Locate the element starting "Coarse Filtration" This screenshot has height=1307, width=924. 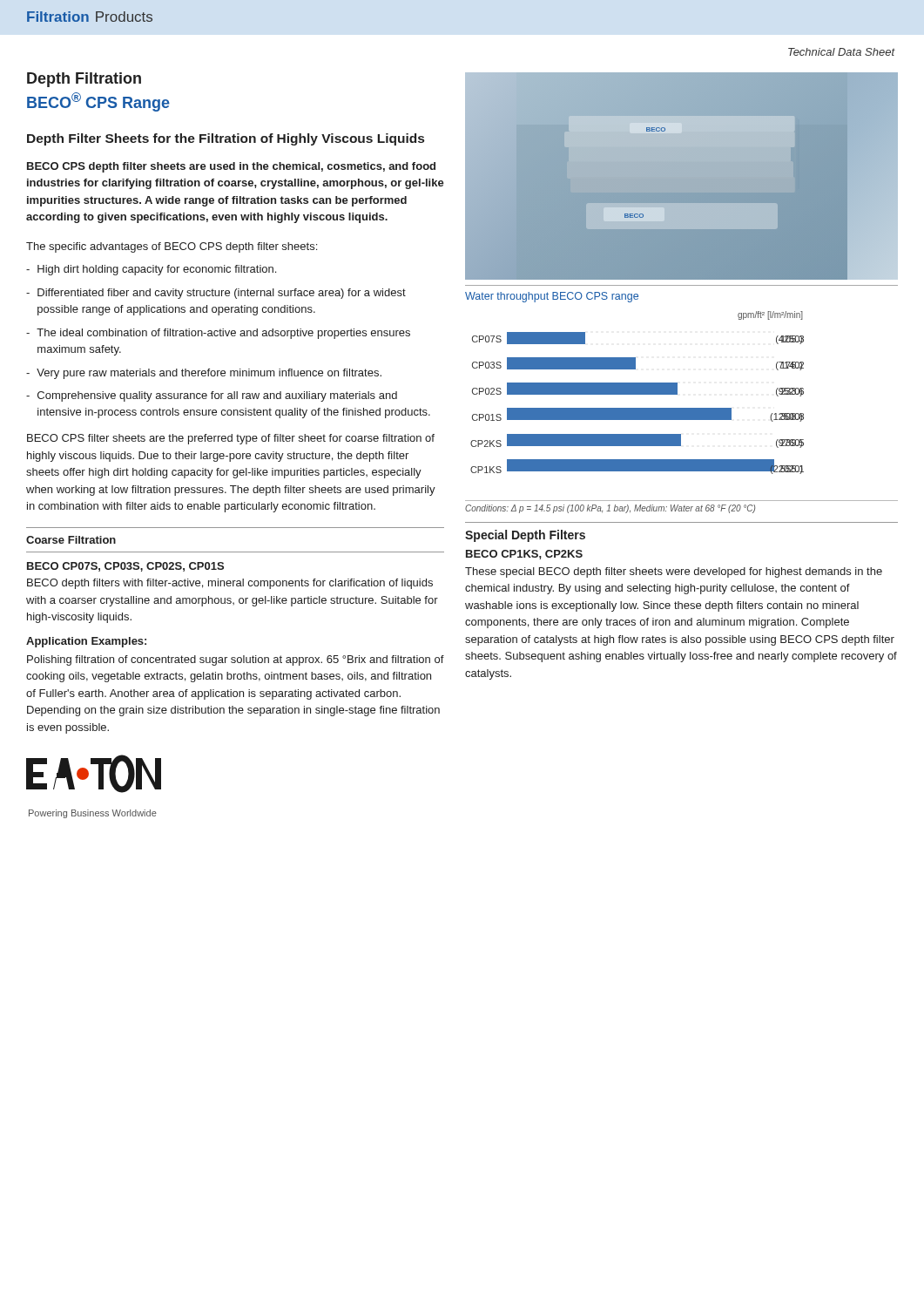(x=71, y=540)
